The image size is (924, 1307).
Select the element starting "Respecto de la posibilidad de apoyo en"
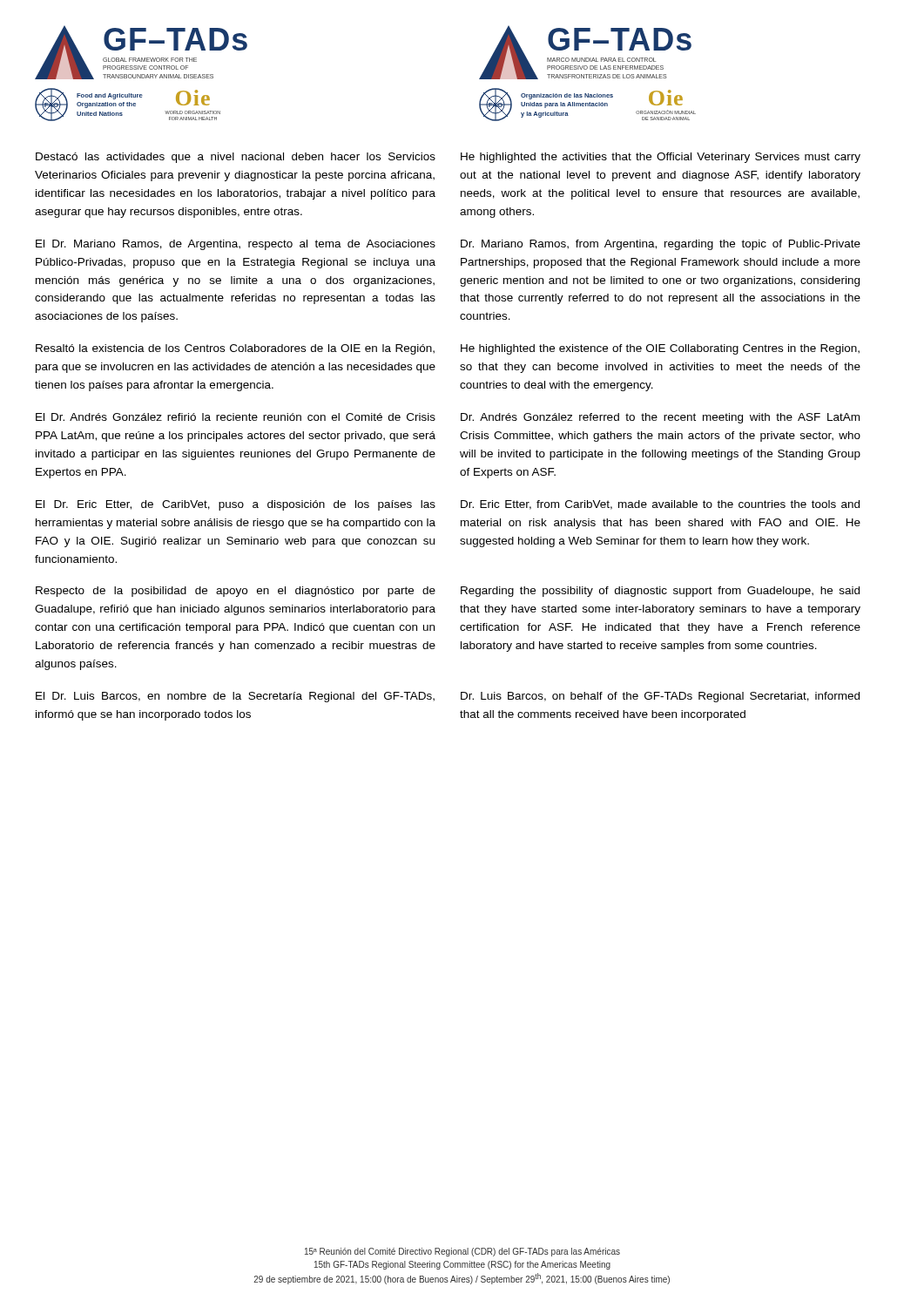235,627
